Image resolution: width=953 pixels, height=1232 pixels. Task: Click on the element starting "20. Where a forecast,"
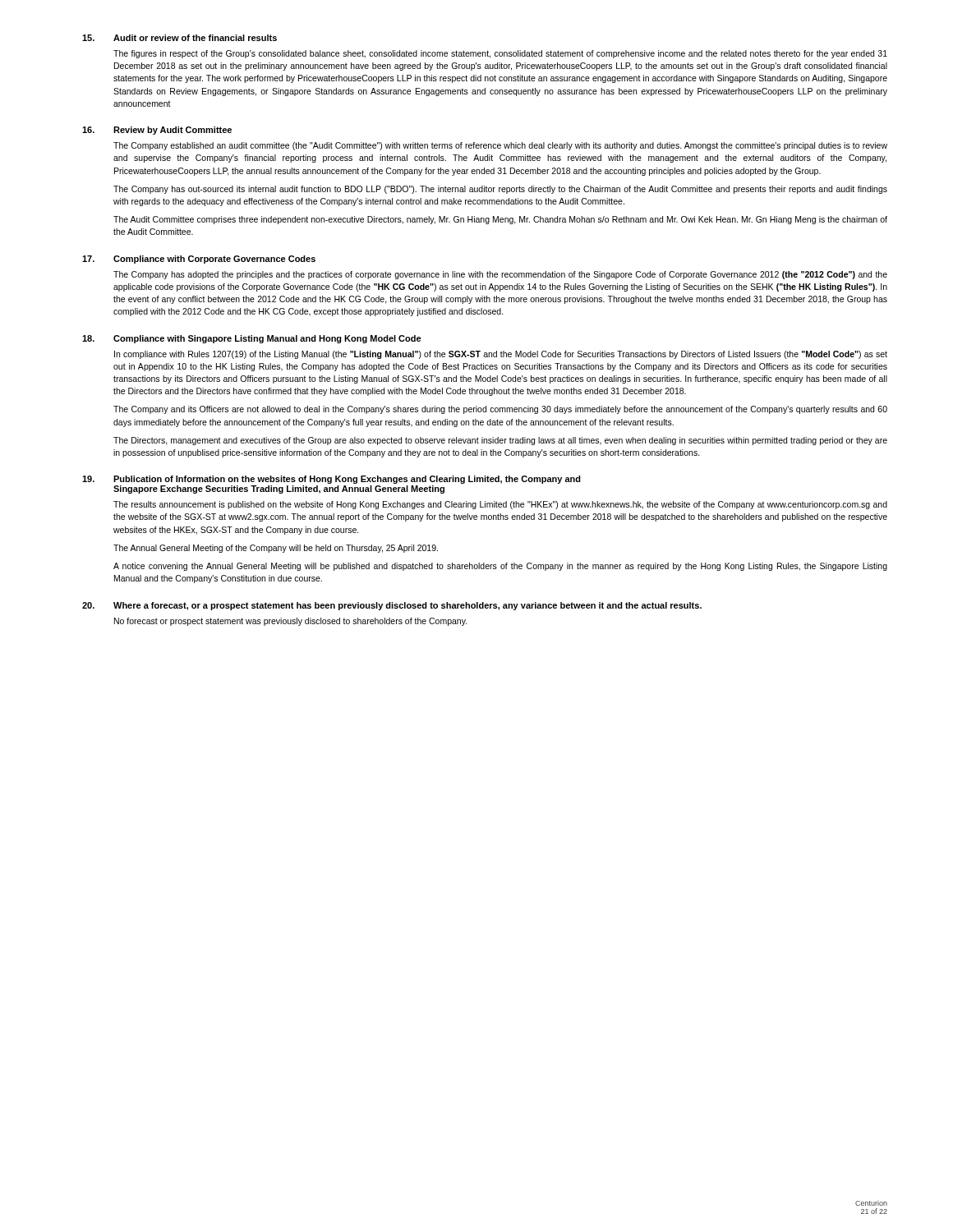(x=392, y=605)
